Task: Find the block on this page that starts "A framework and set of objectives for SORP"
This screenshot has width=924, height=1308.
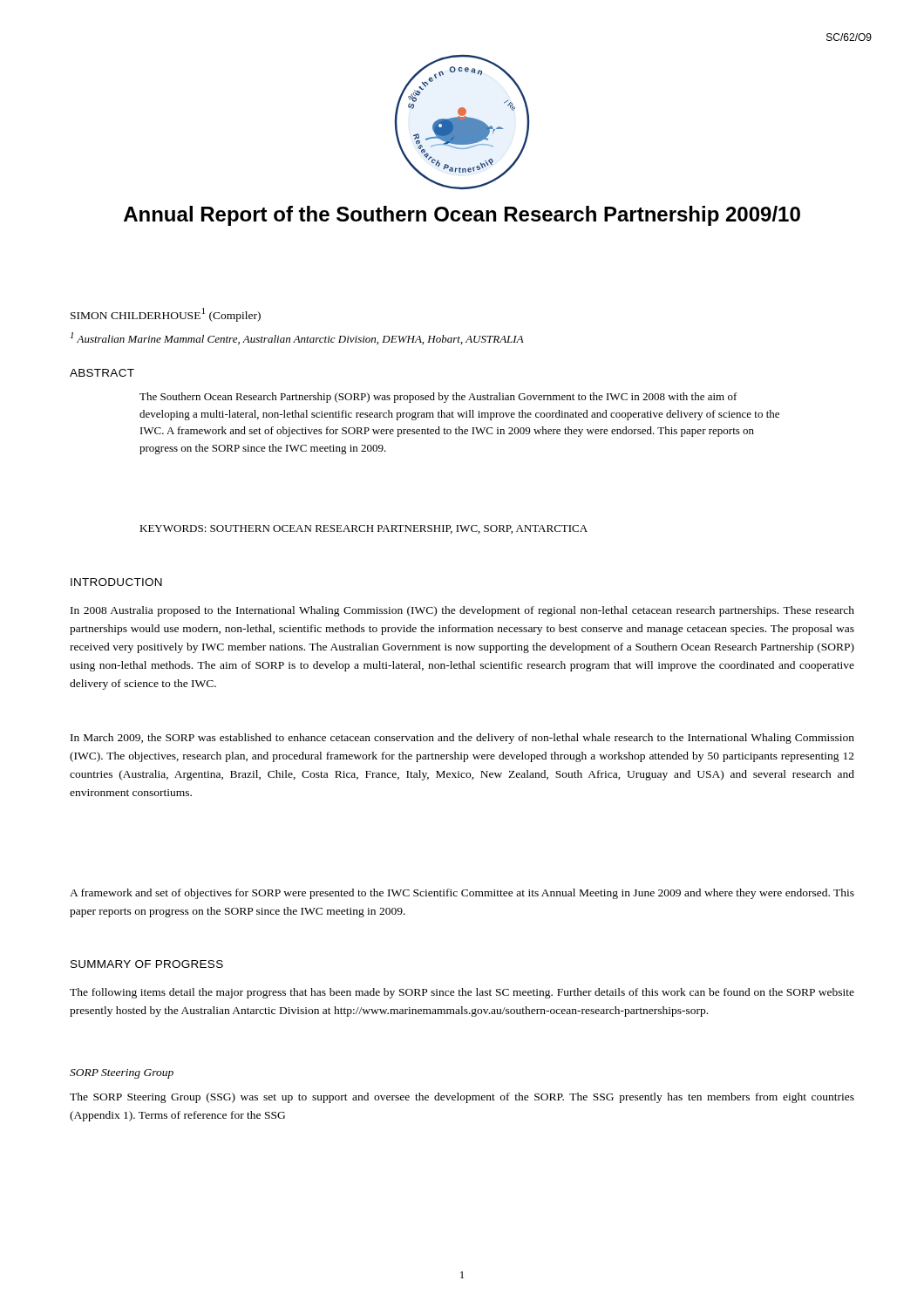Action: coord(462,902)
